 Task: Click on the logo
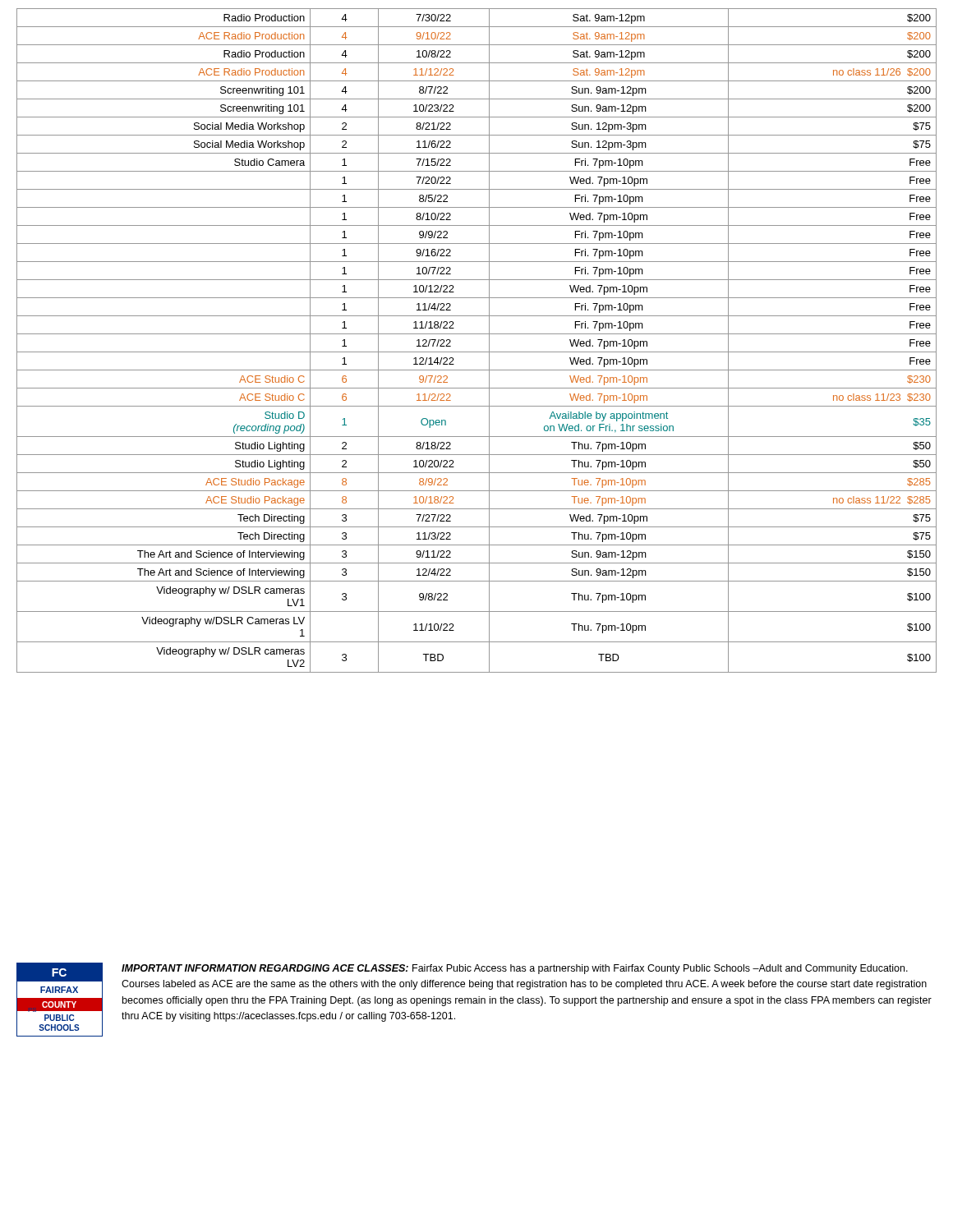coord(62,1000)
